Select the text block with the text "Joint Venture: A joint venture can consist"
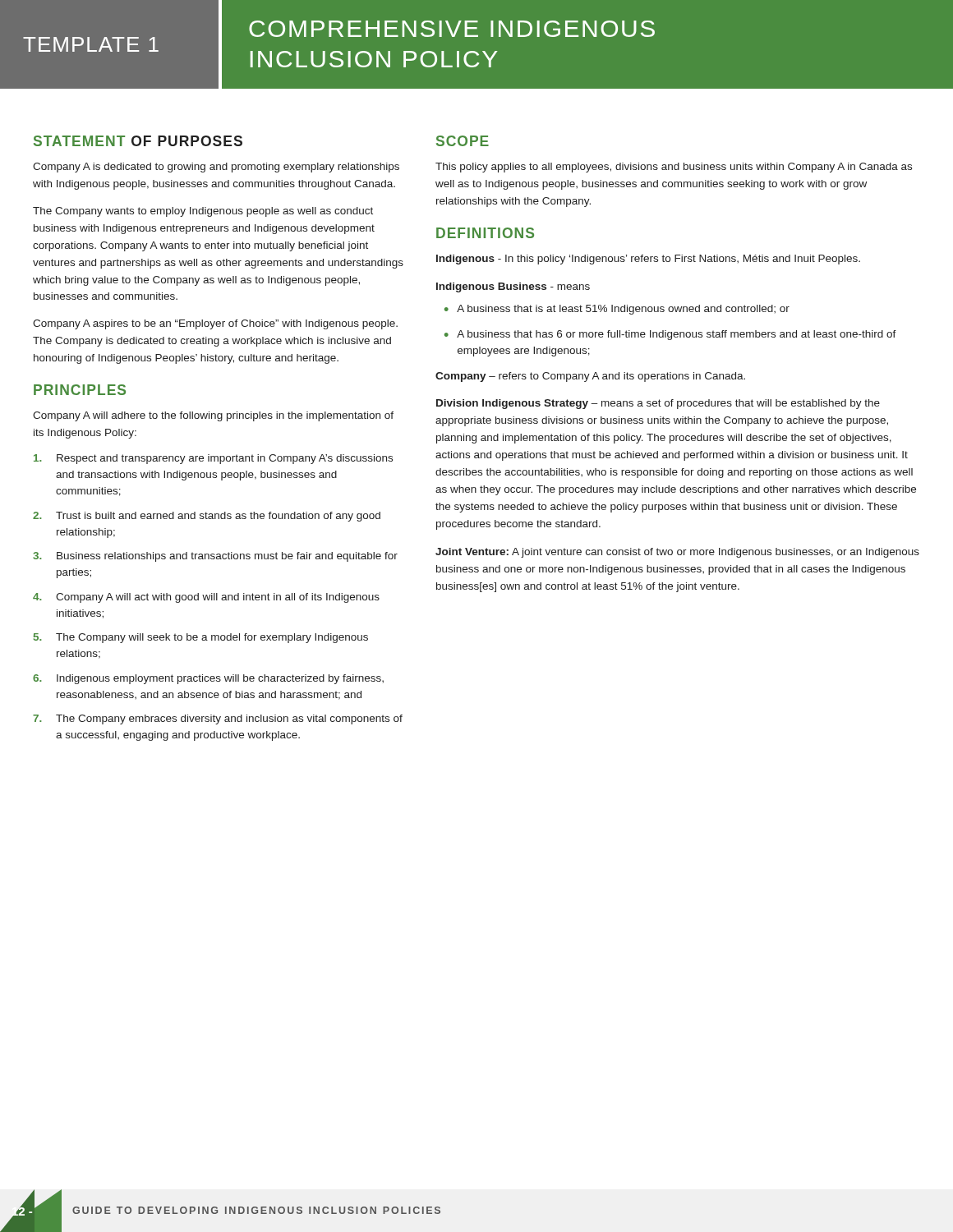 pyautogui.click(x=678, y=569)
